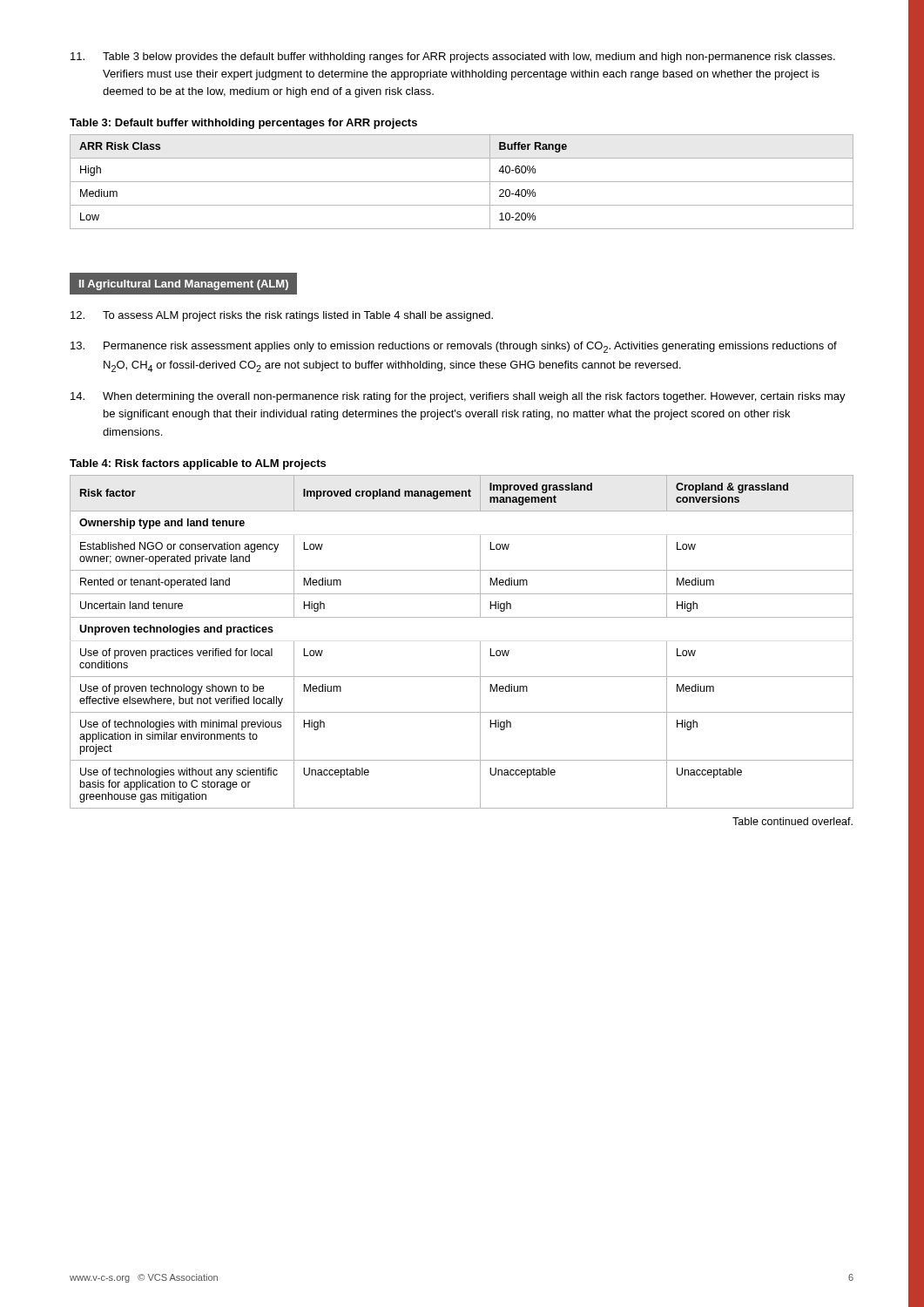Locate the block of text that opens with "12. To assess ALM"
This screenshot has width=924, height=1307.
(282, 316)
